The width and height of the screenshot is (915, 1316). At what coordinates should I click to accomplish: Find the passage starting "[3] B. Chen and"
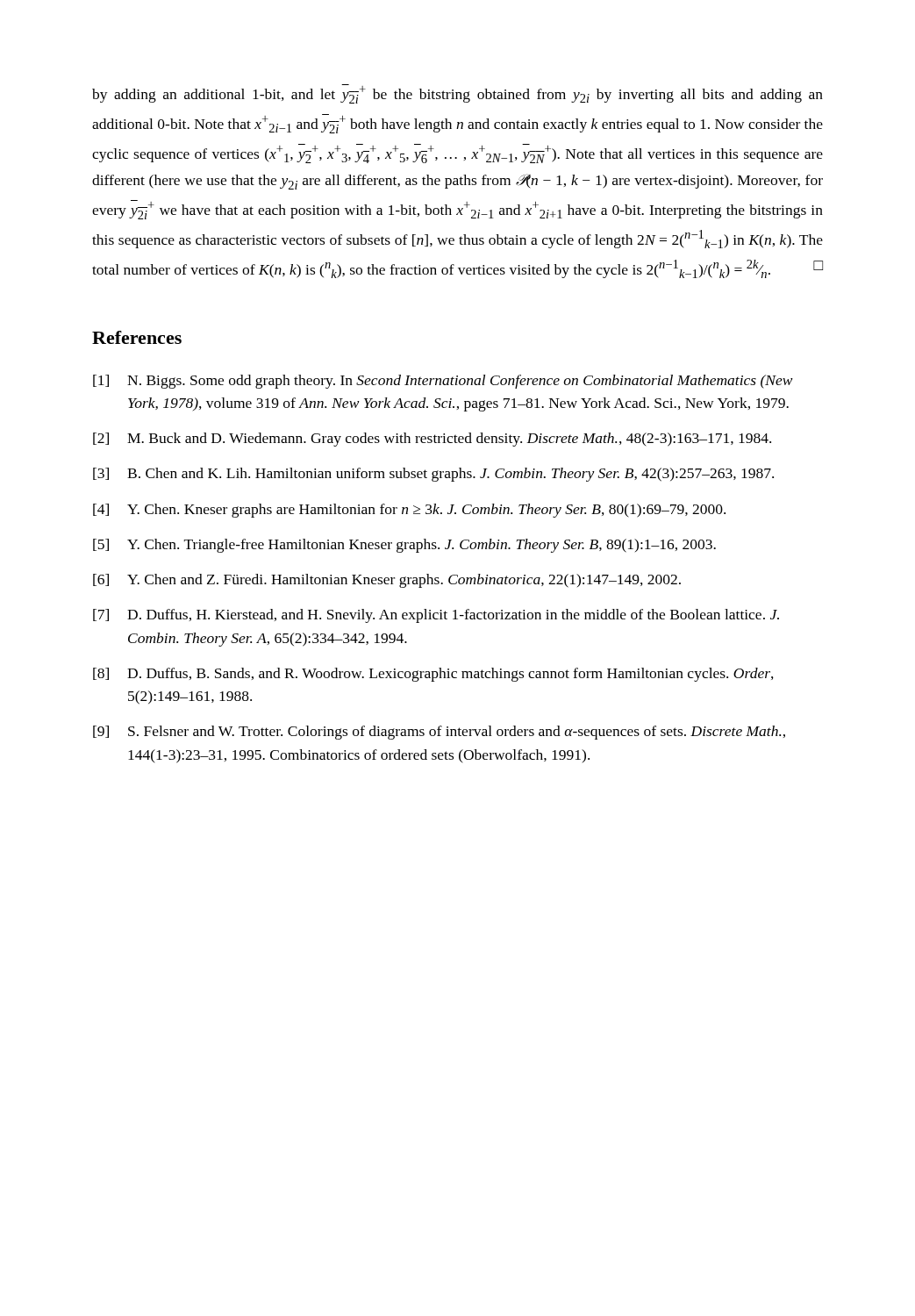click(x=458, y=473)
